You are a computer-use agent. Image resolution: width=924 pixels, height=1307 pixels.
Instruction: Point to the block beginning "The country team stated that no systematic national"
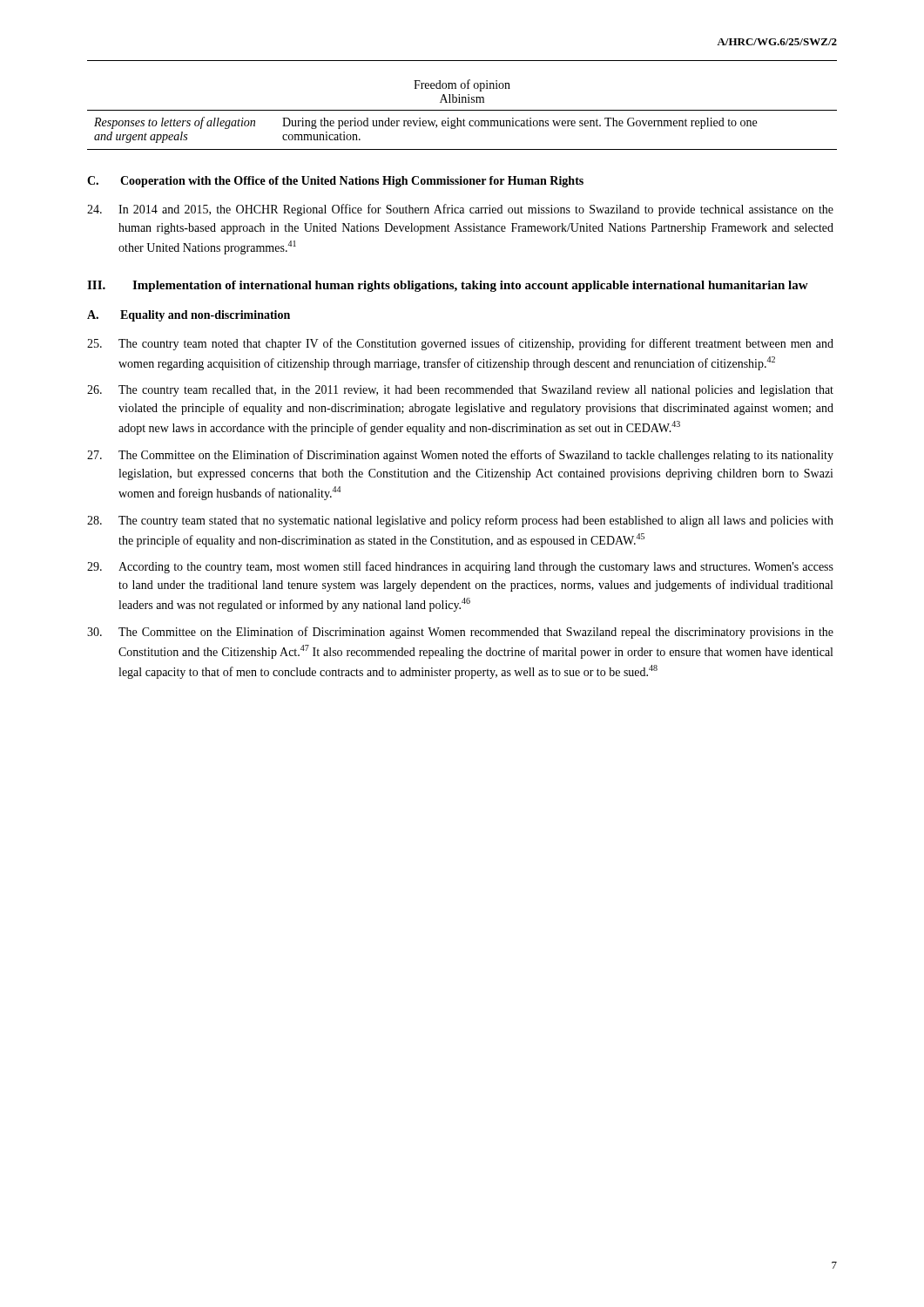pyautogui.click(x=460, y=530)
